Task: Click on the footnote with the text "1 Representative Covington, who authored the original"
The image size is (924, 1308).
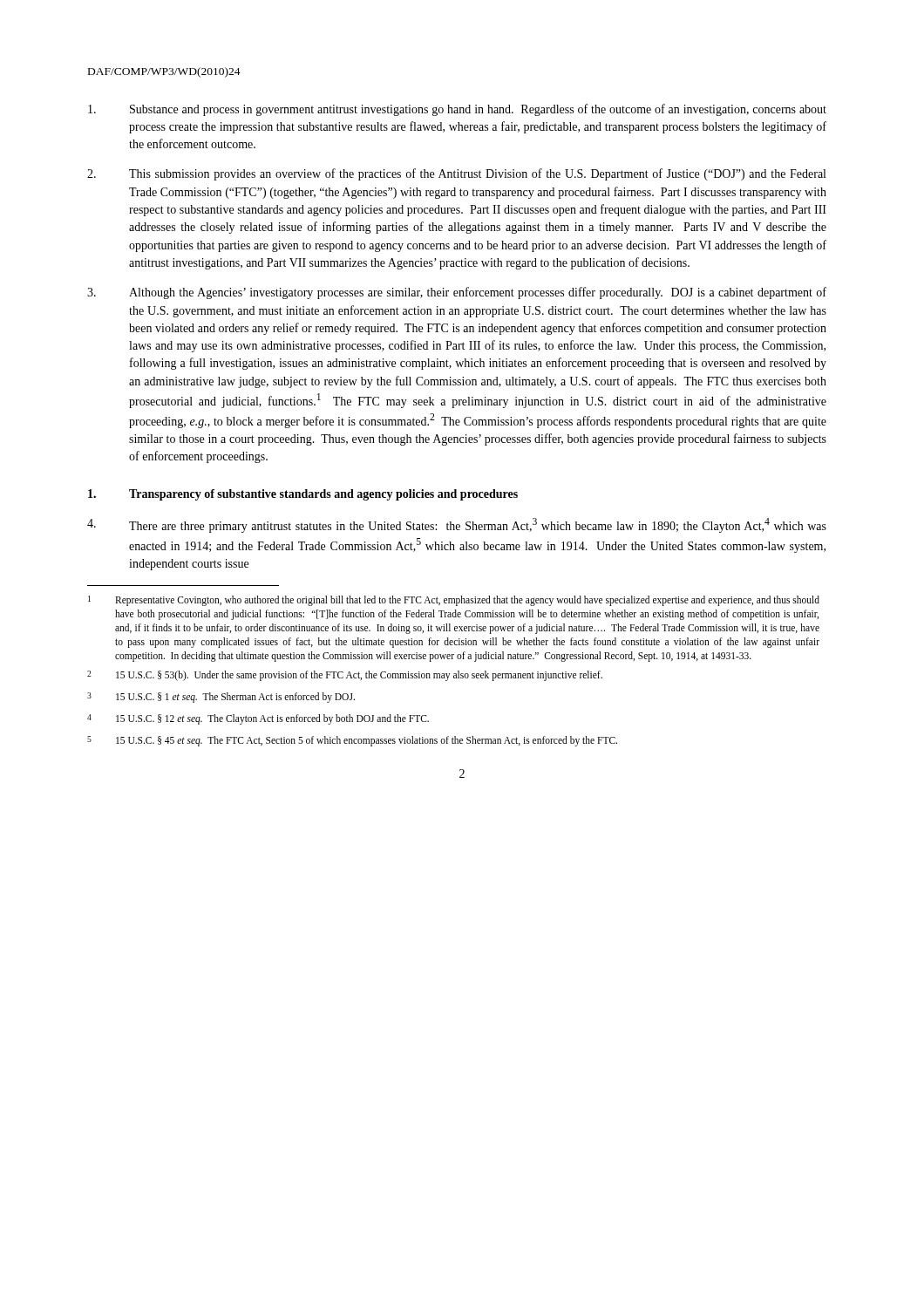Action: click(453, 628)
